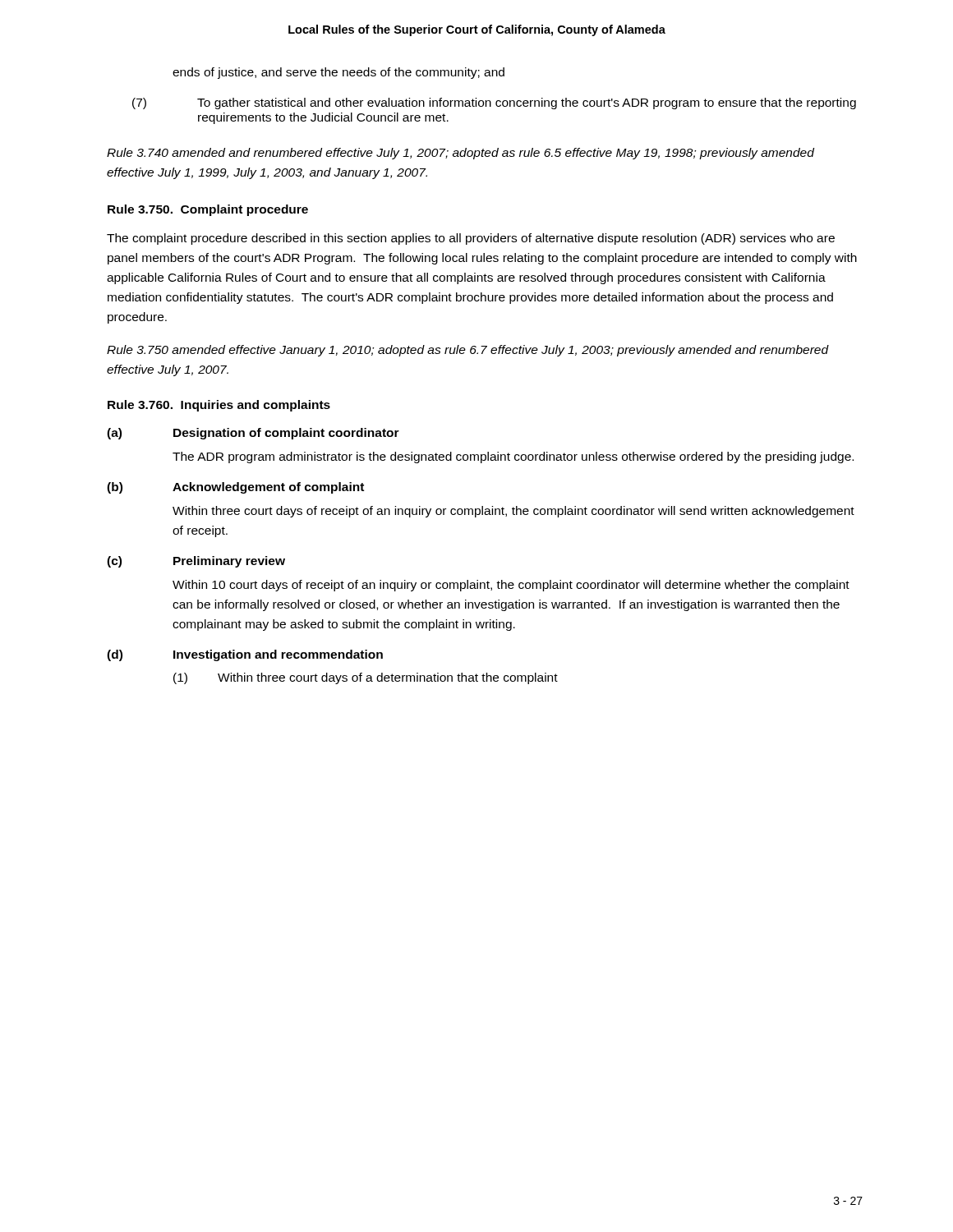Point to the block beginning "Rule 3.750 amended effective January 1, 2010; adopted"
Viewport: 953px width, 1232px height.
tap(467, 359)
